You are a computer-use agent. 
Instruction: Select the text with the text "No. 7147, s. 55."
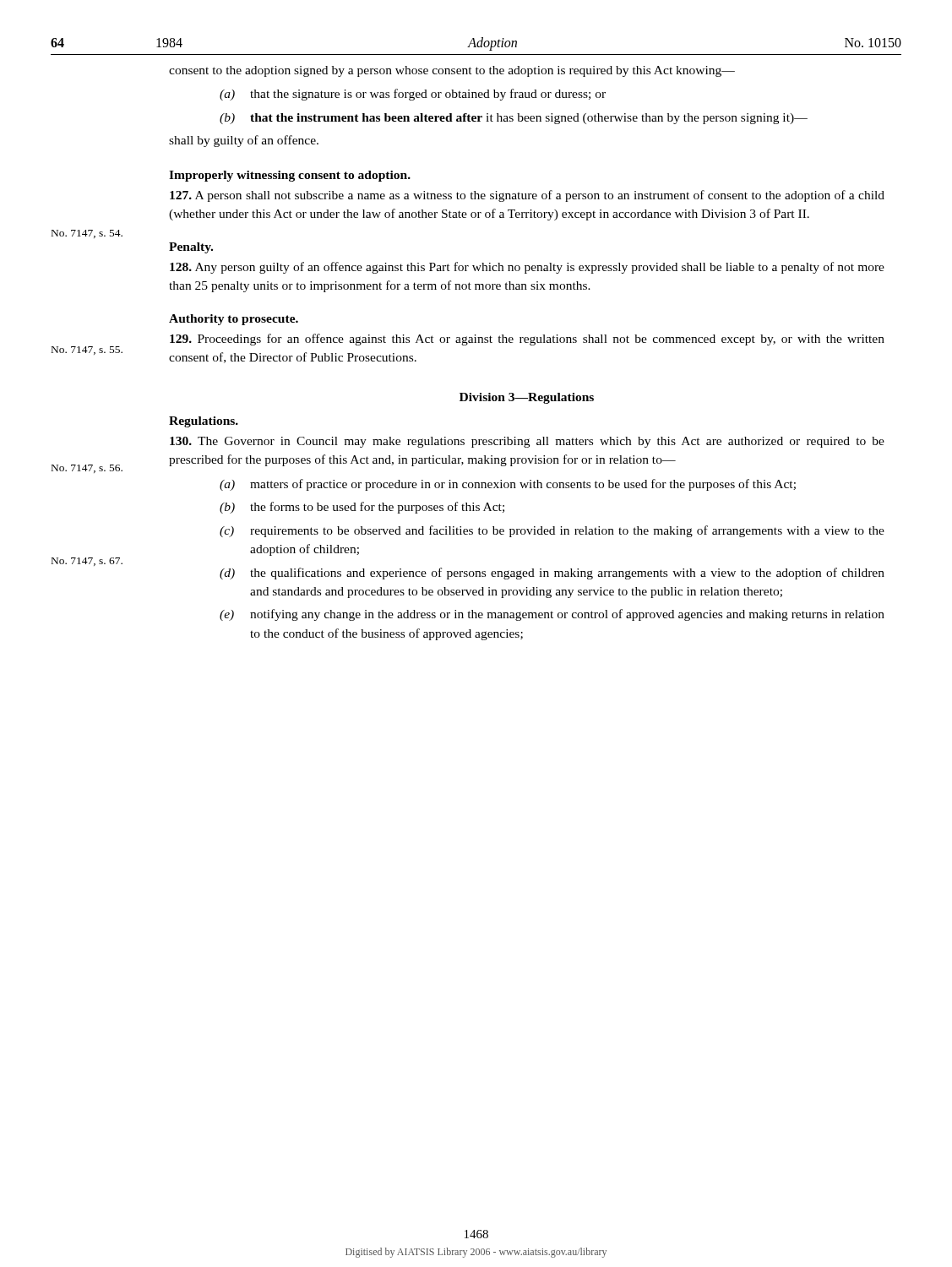tap(87, 349)
